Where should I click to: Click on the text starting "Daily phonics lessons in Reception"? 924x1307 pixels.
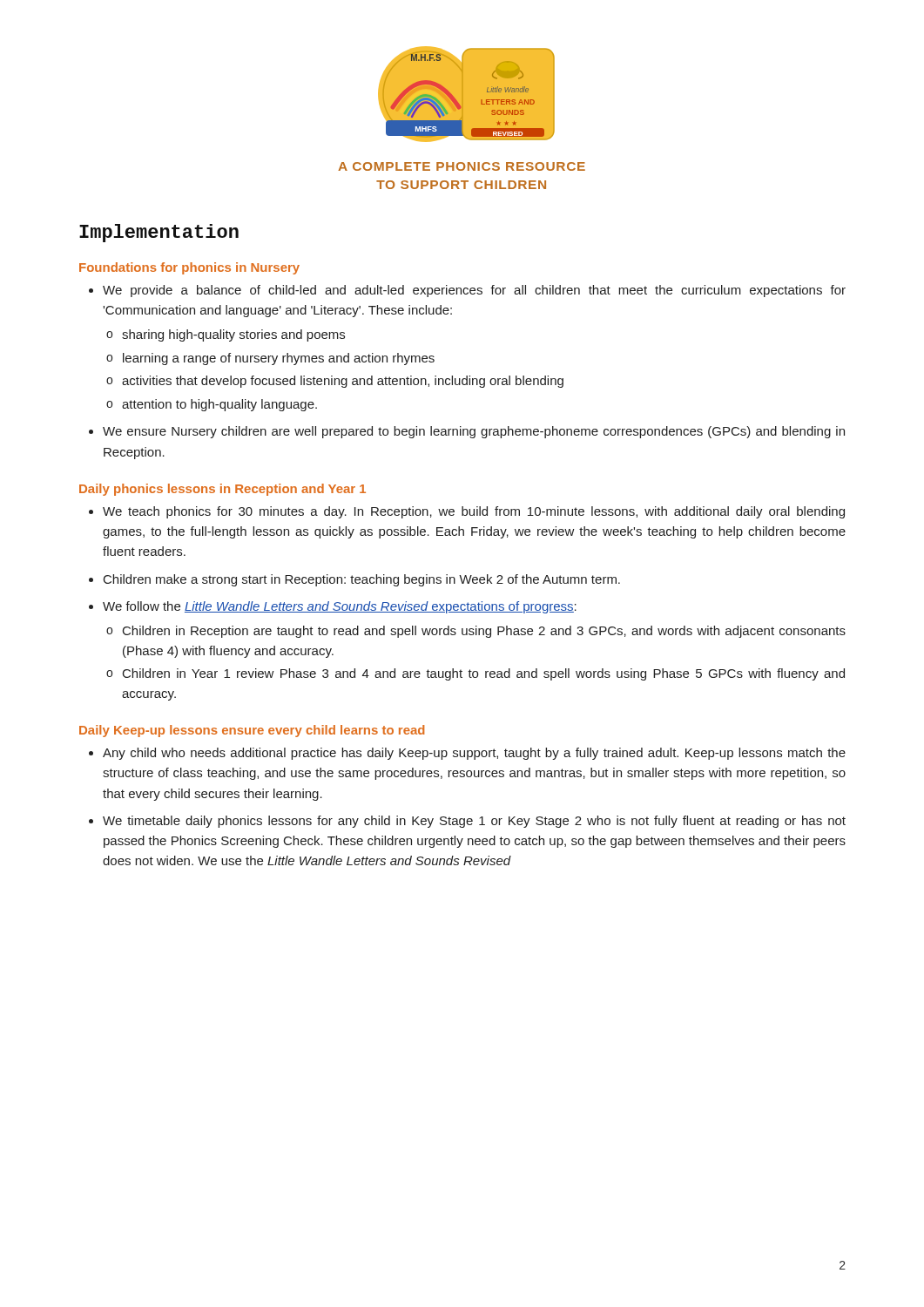[222, 488]
